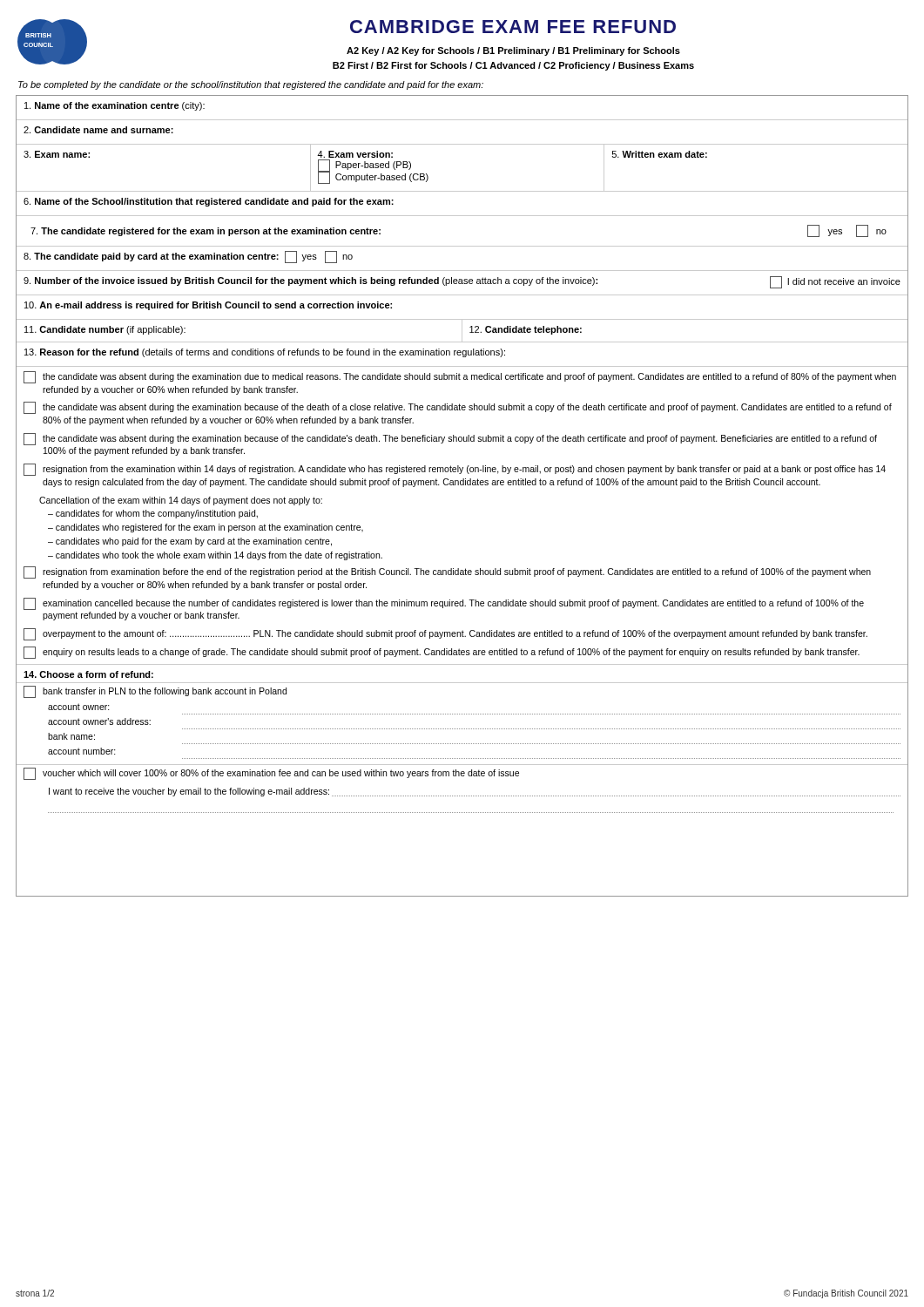Click the passage that begins "account owner: account"
The image size is (924, 1307).
(x=474, y=730)
